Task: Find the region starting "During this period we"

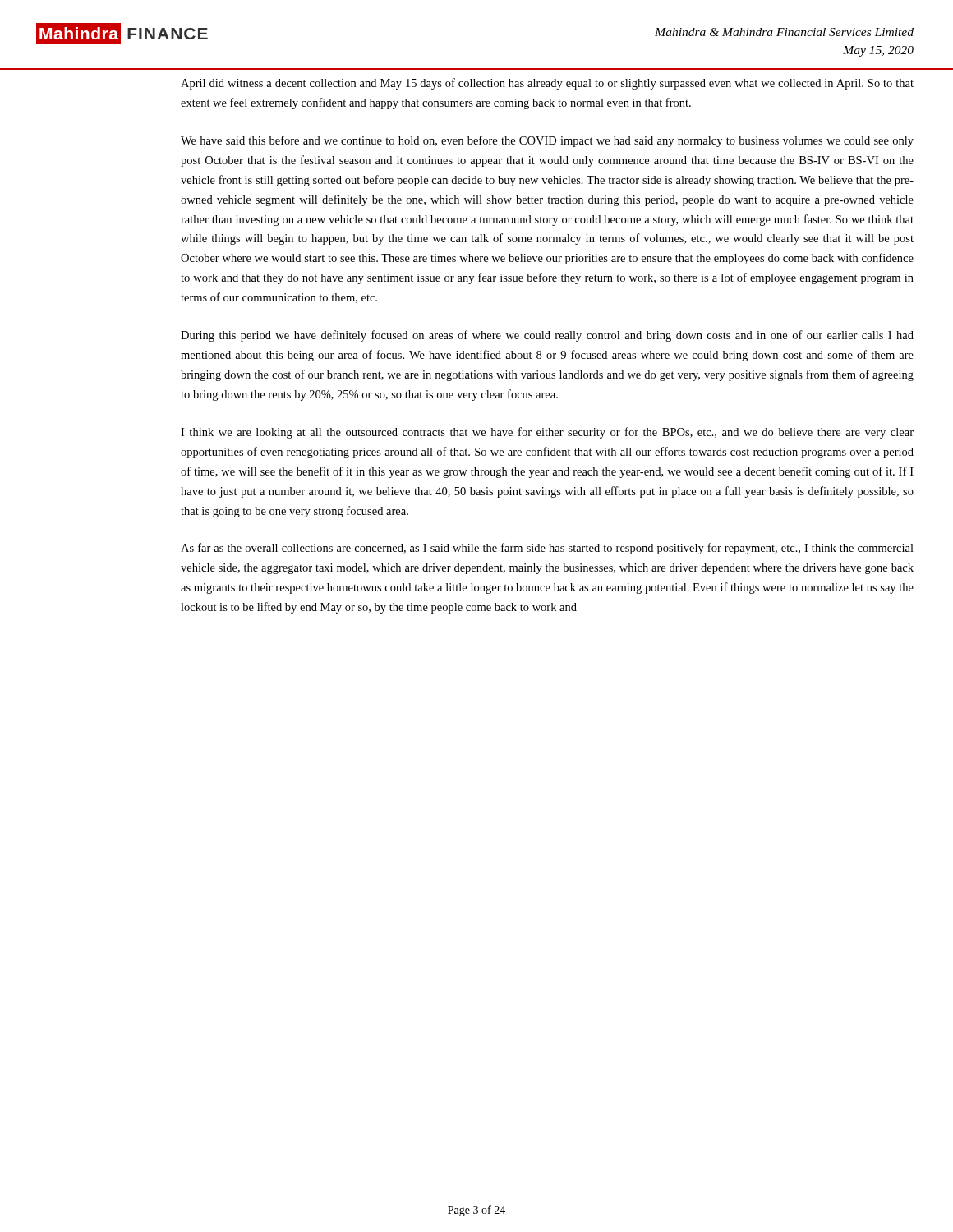Action: click(x=547, y=365)
